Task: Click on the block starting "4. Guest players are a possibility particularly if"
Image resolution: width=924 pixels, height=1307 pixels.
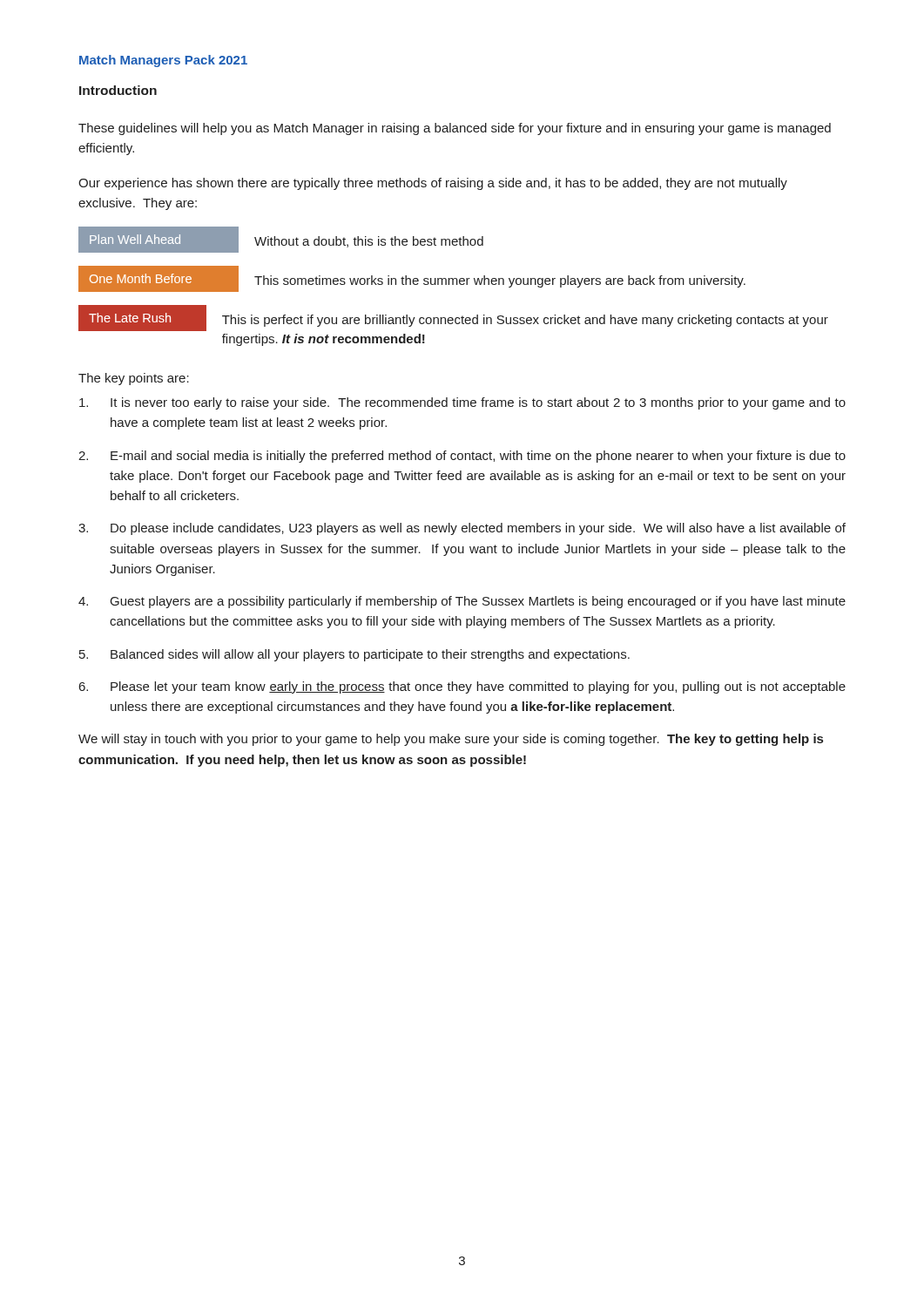Action: tap(462, 611)
